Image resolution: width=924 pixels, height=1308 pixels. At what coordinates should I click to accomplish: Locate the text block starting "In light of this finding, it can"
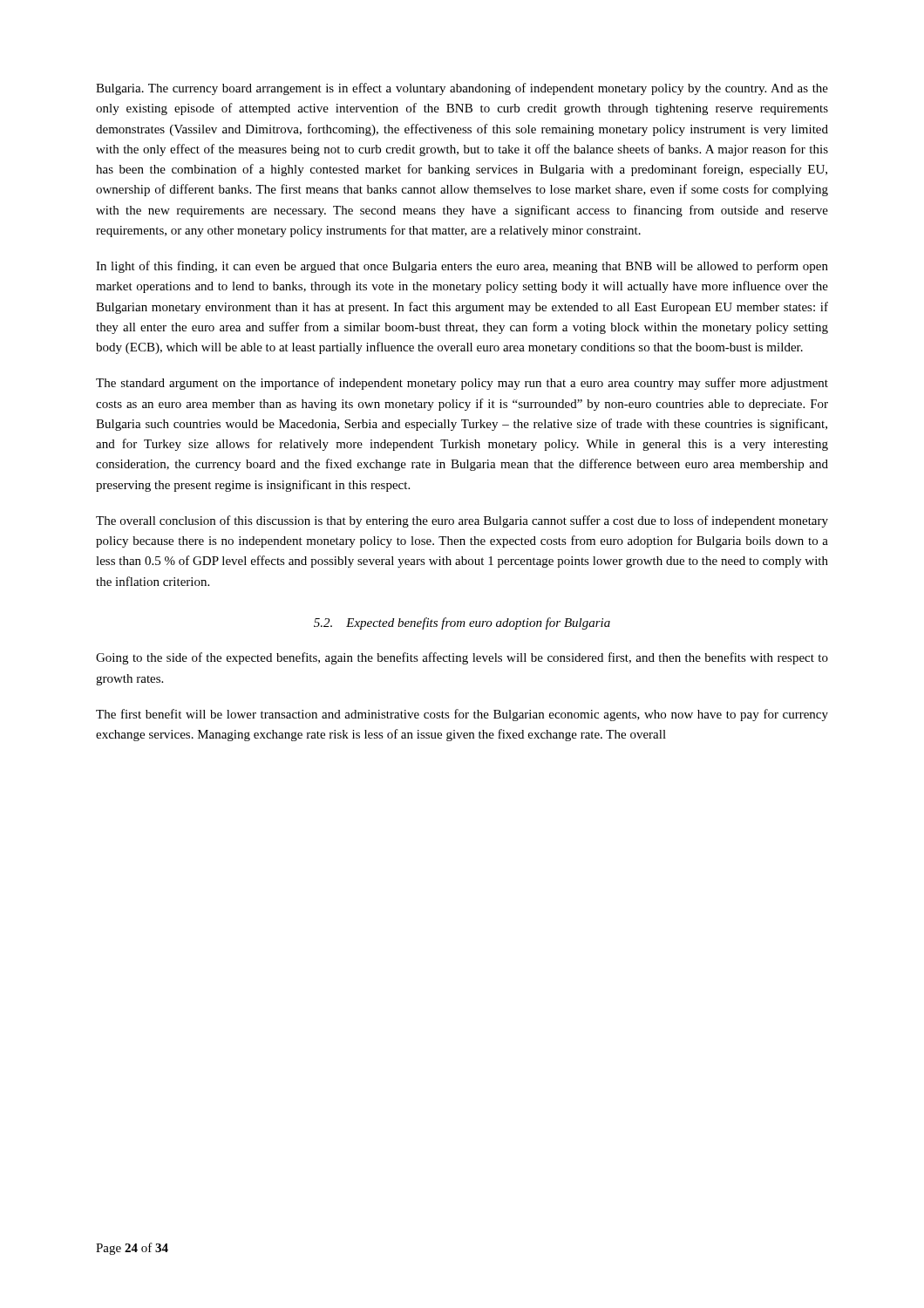[462, 307]
